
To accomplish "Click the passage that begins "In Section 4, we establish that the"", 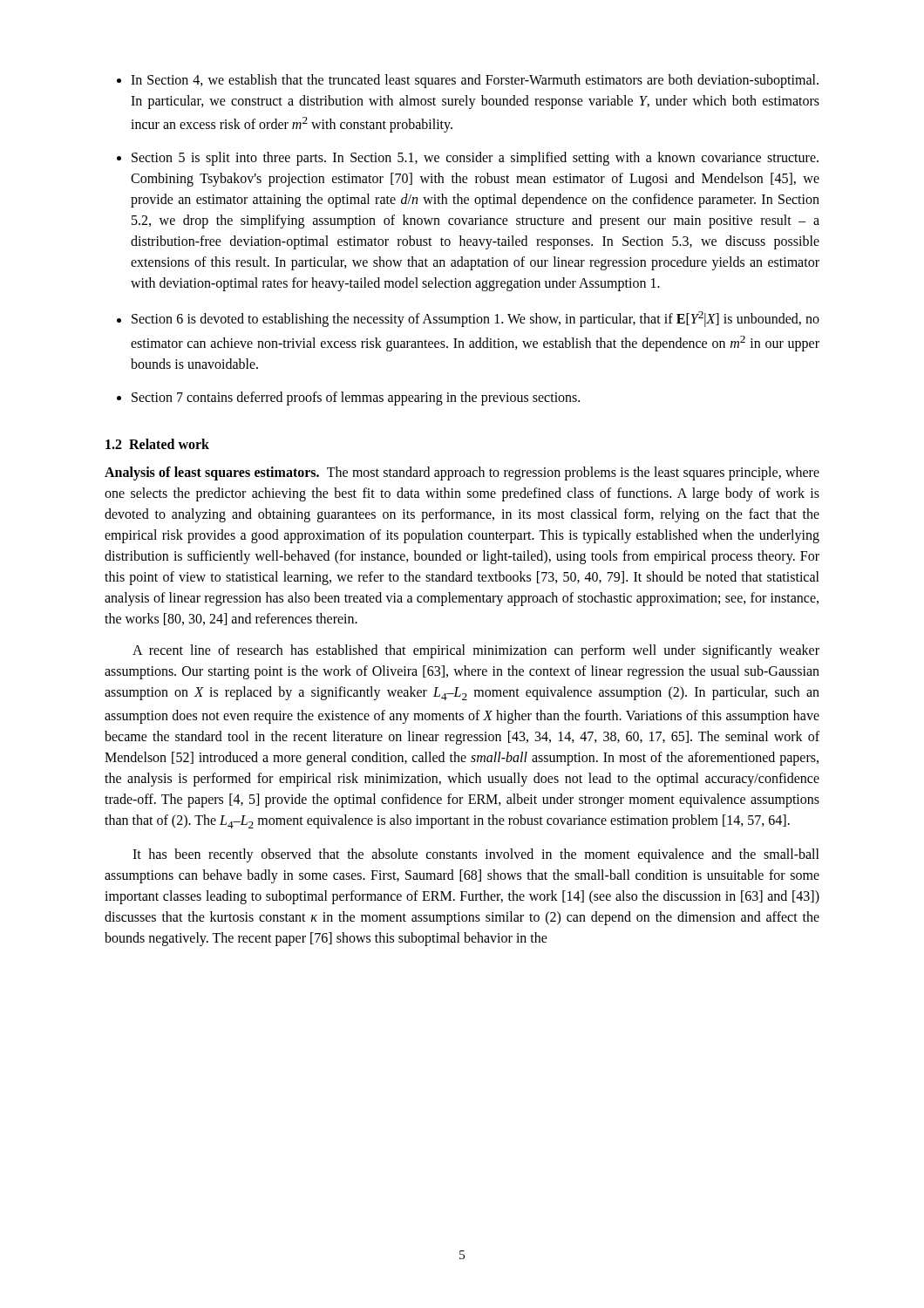I will pyautogui.click(x=475, y=102).
